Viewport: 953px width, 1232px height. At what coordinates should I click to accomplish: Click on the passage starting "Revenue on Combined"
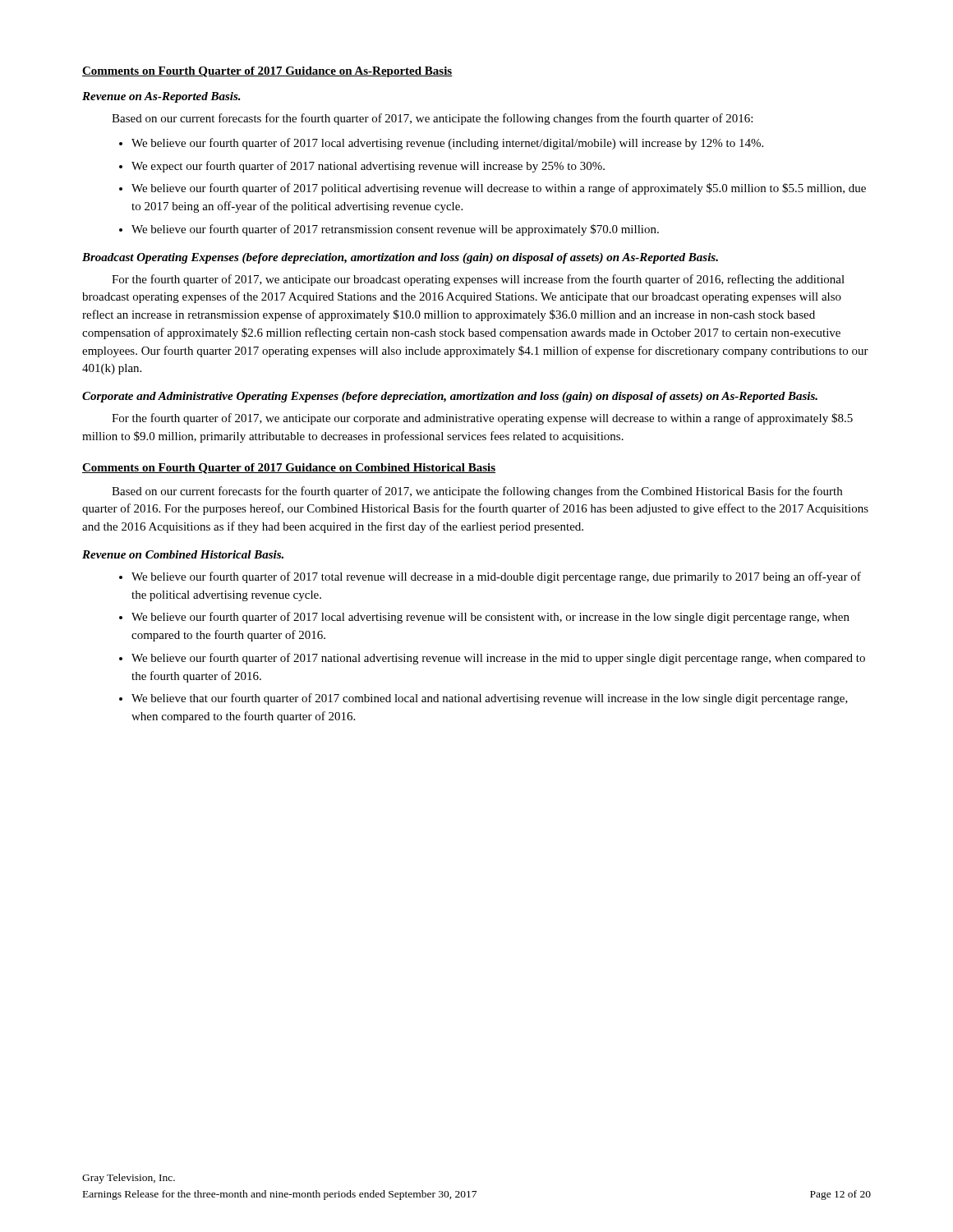point(183,554)
